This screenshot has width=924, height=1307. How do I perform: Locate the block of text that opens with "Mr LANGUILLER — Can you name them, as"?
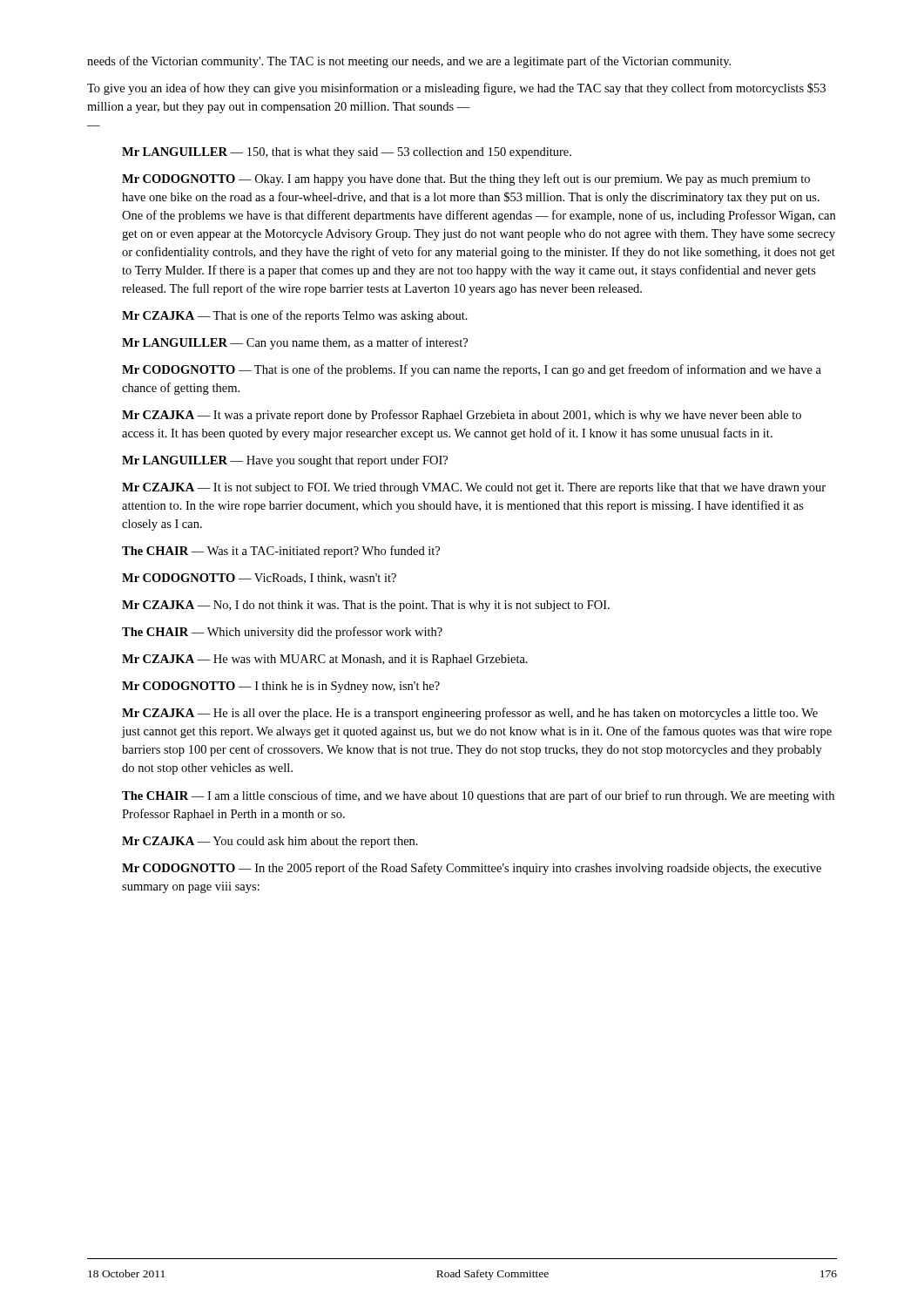click(x=462, y=343)
